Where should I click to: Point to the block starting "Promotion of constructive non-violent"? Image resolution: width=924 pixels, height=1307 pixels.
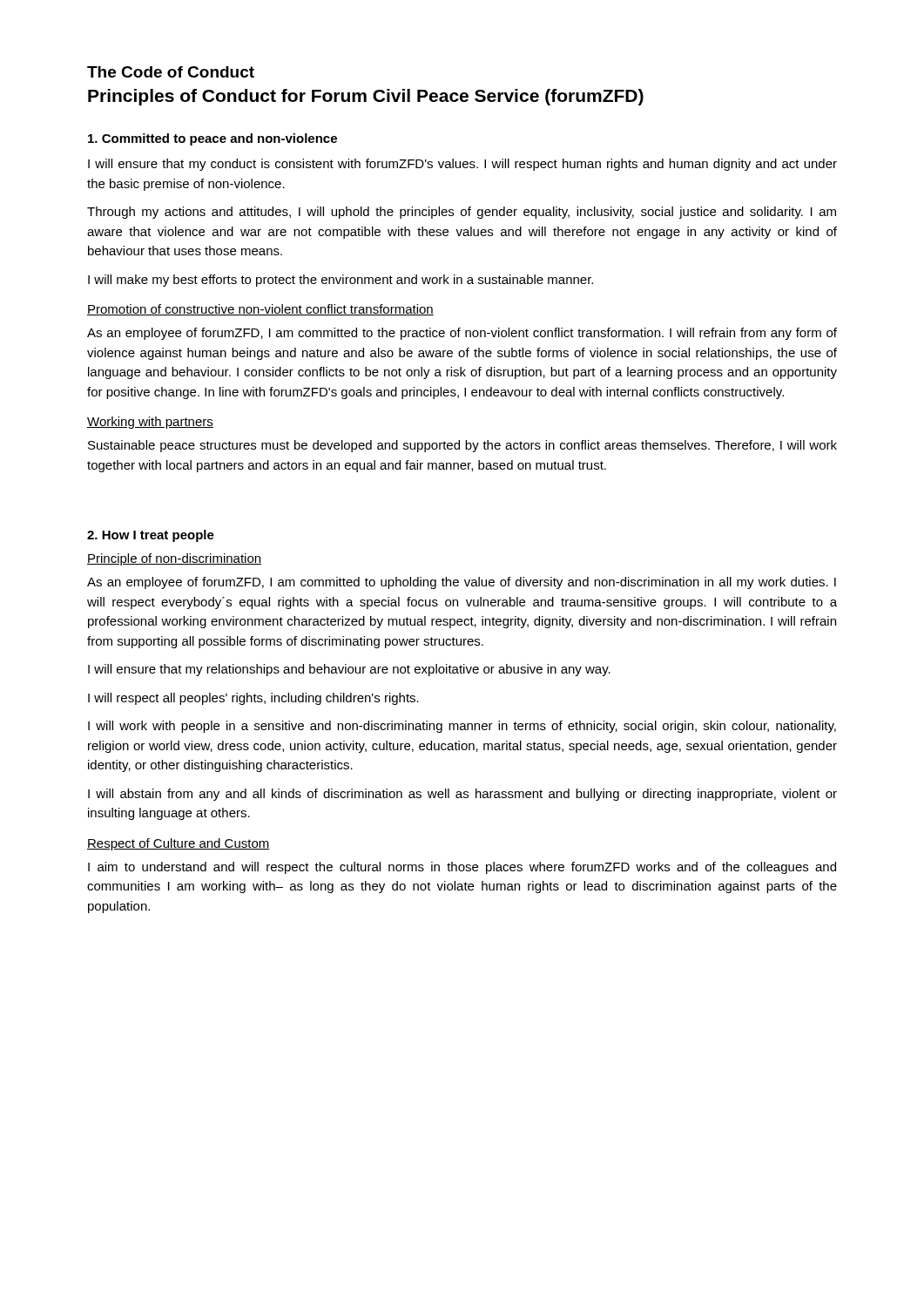260,309
